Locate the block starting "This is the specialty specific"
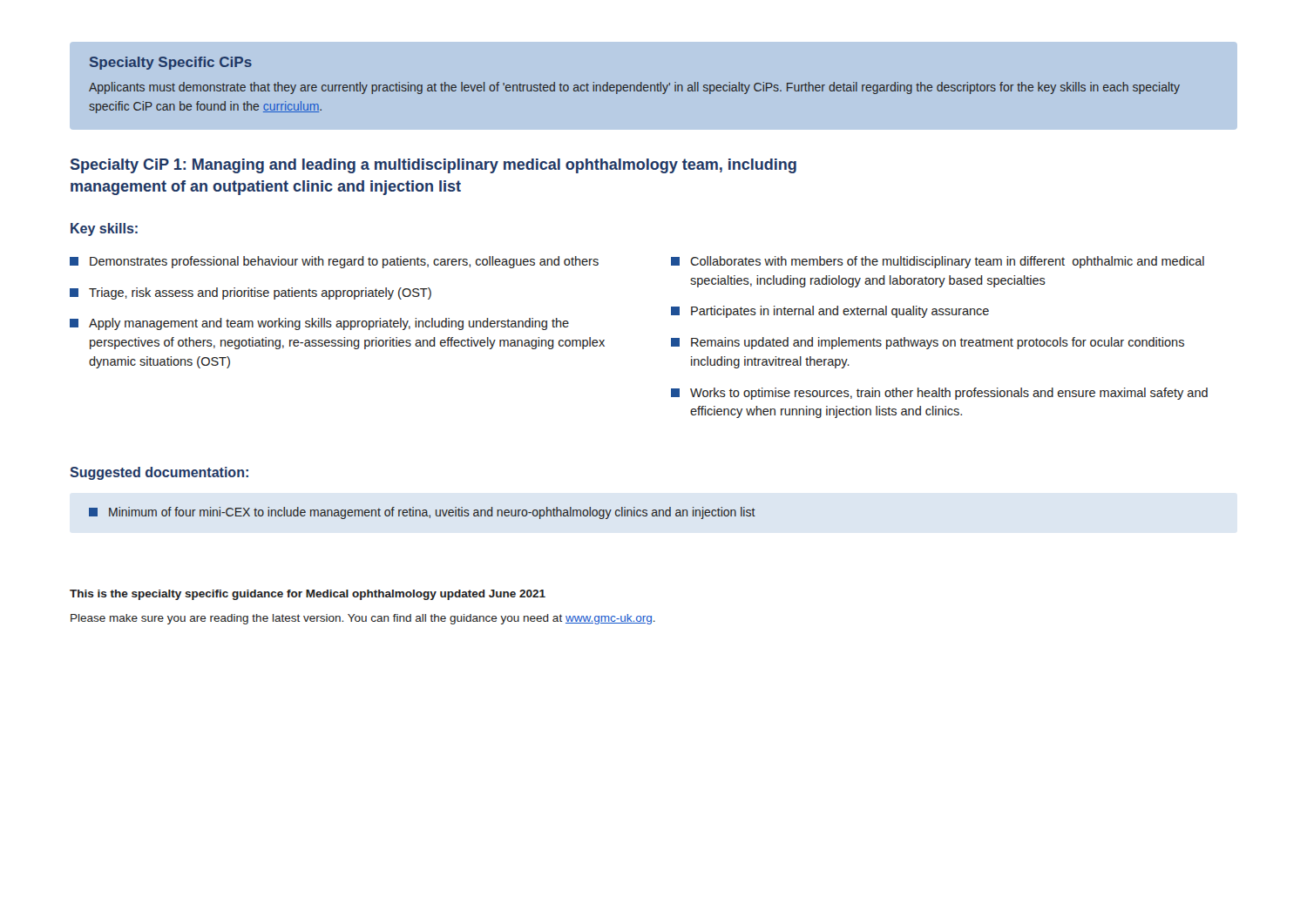Viewport: 1307px width, 924px height. coord(308,593)
